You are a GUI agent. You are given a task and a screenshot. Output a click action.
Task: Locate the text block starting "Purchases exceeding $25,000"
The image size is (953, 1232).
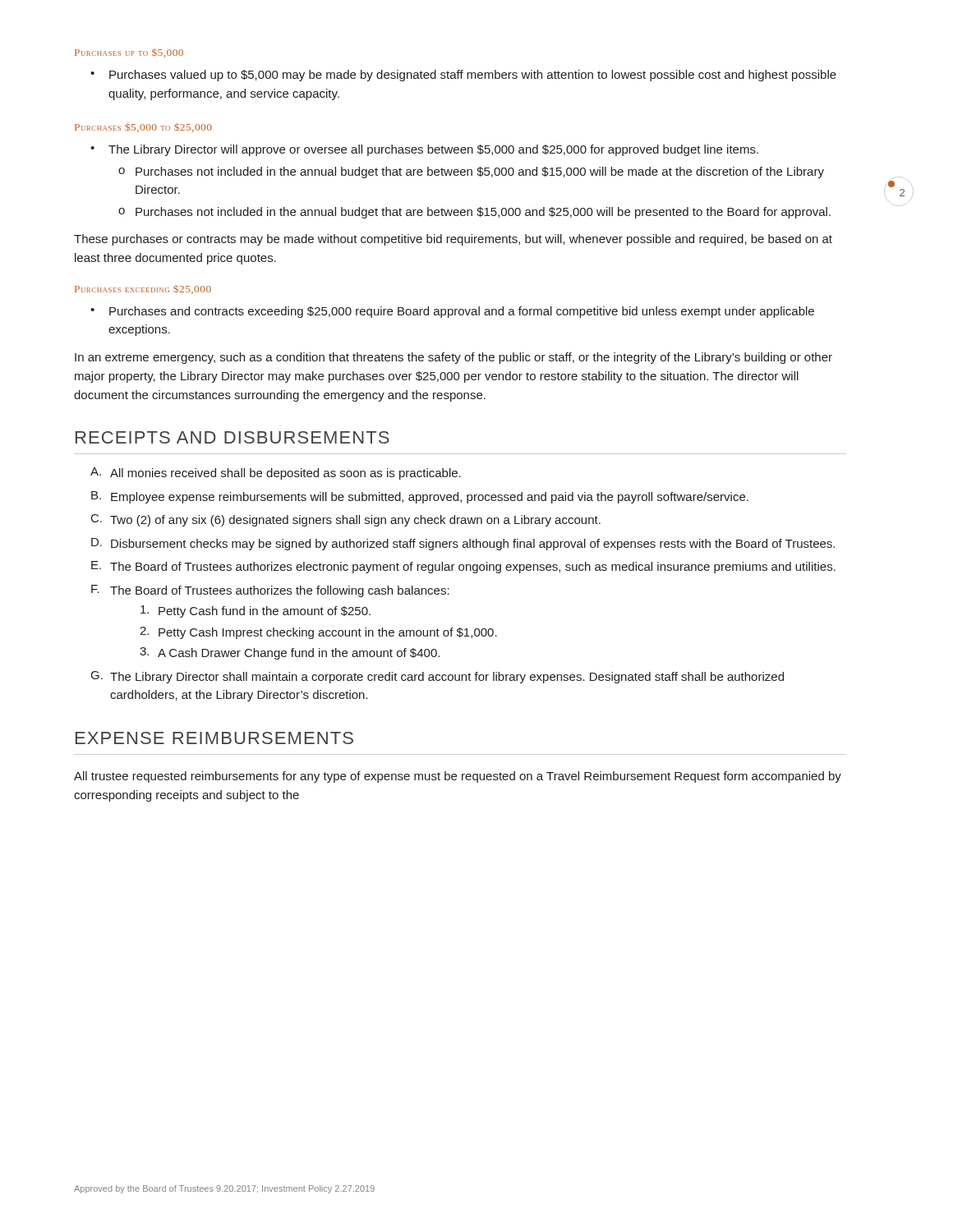[143, 289]
